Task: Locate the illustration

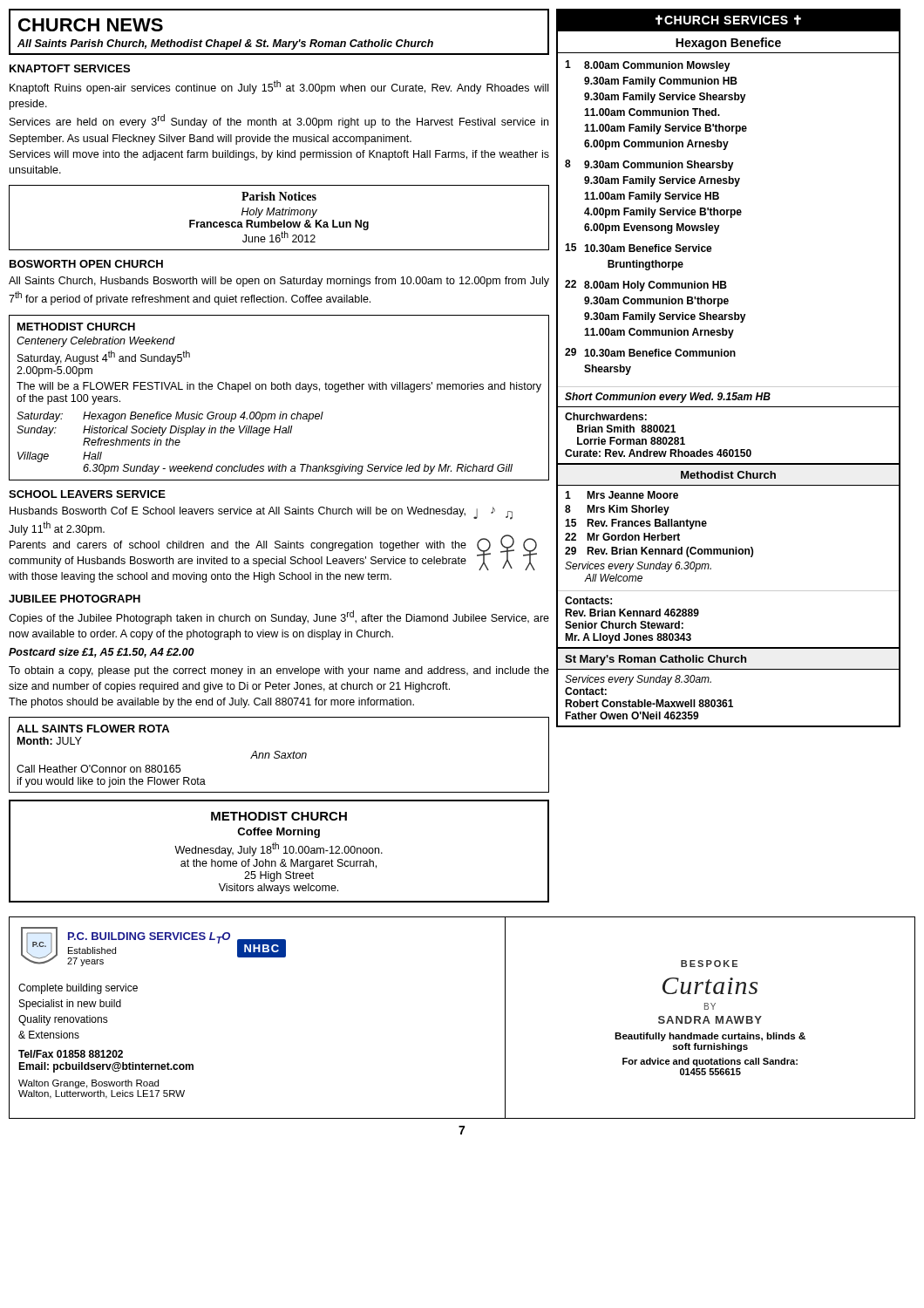Action: click(x=258, y=1017)
